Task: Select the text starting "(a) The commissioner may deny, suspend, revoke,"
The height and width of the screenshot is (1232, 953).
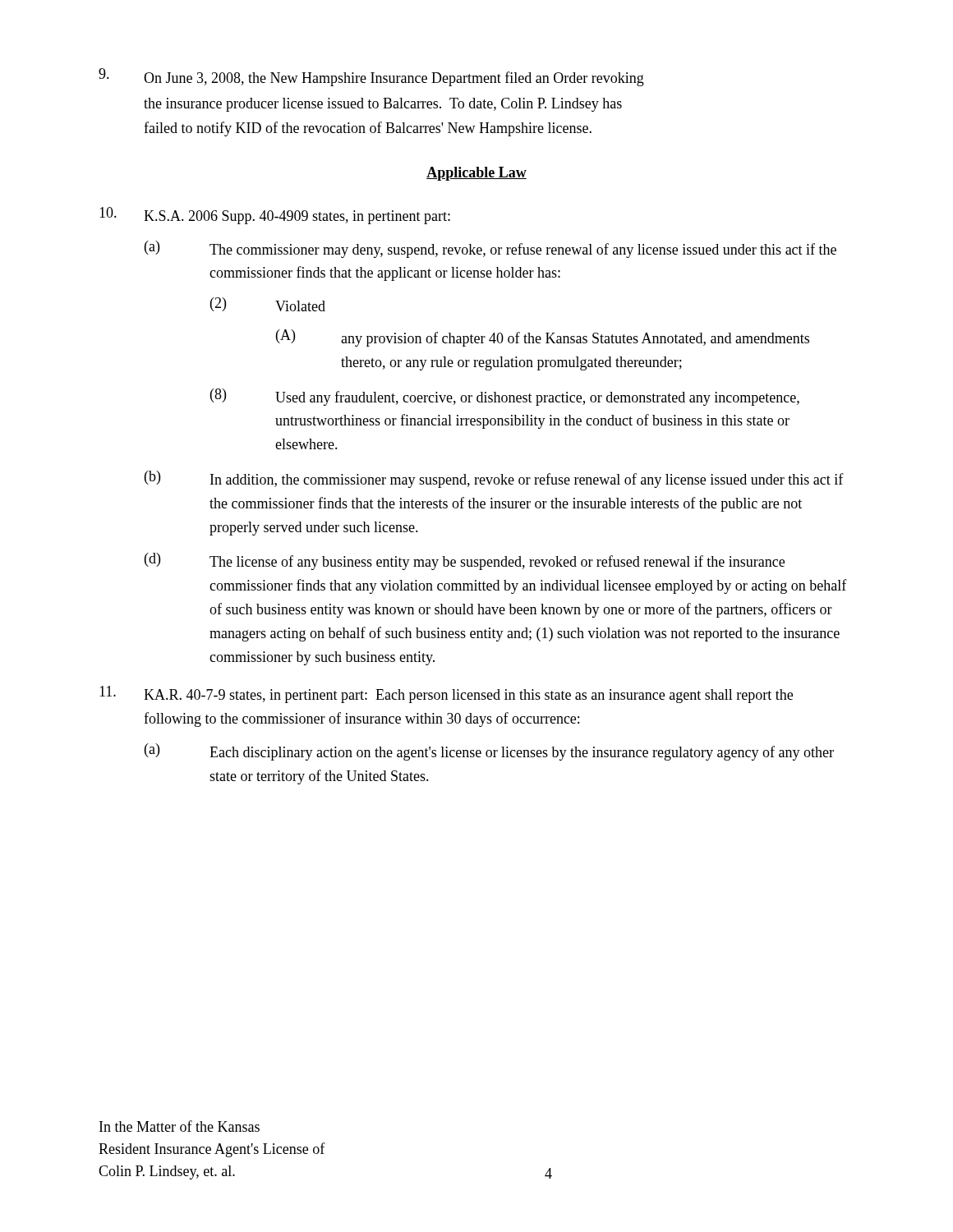Action: pyautogui.click(x=499, y=261)
